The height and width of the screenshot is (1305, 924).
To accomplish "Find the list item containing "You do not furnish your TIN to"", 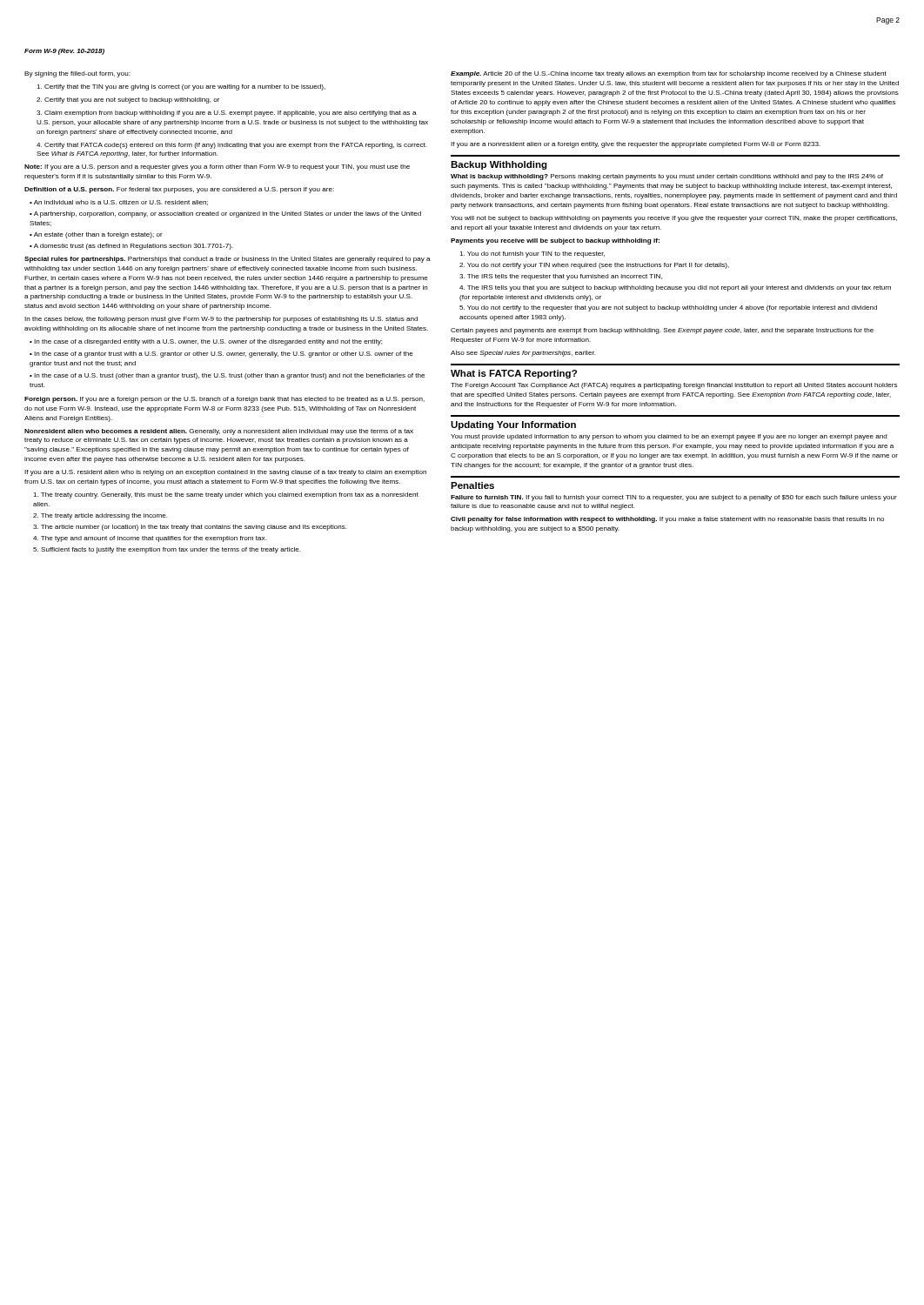I will point(532,253).
